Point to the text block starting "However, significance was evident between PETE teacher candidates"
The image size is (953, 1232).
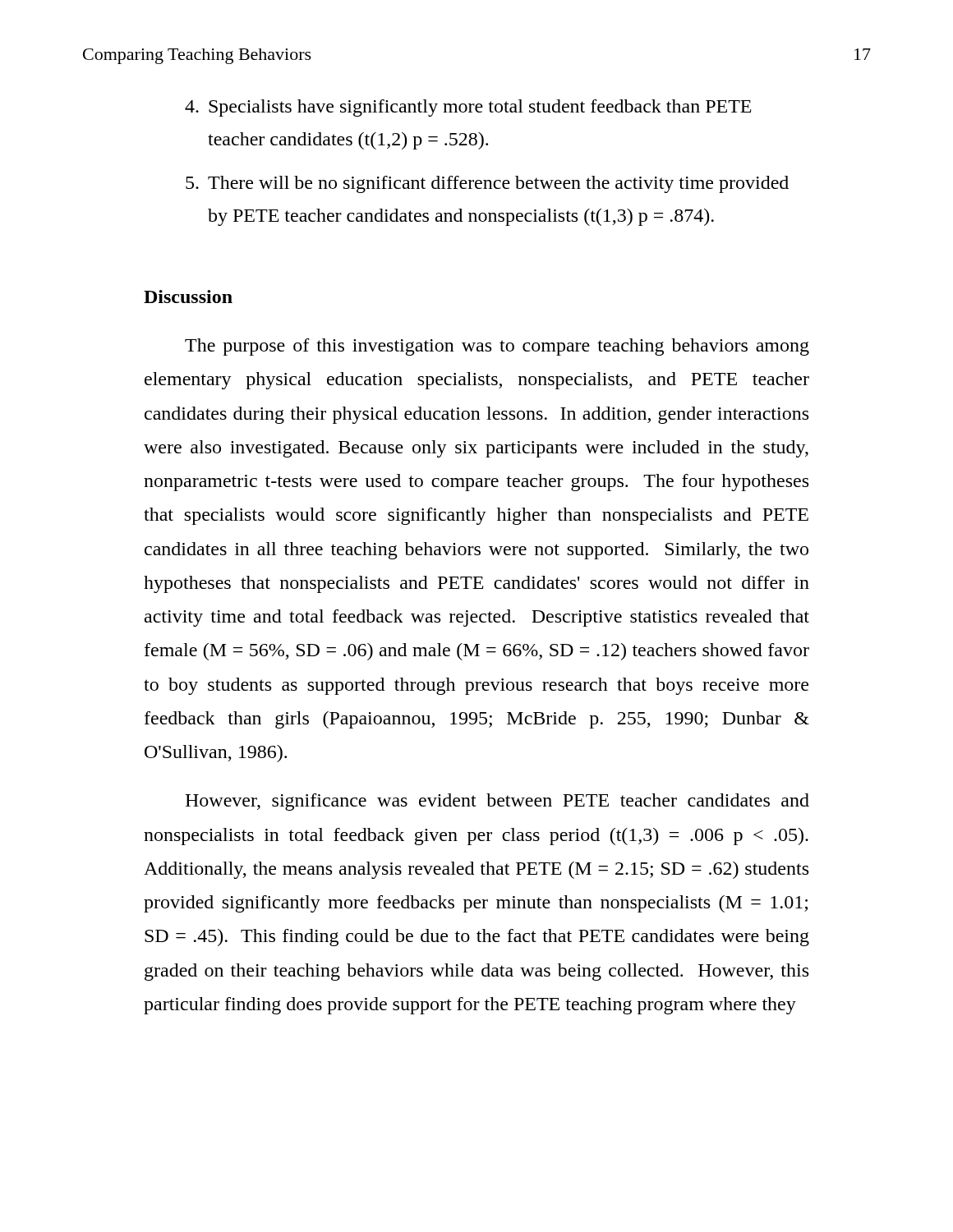[476, 902]
